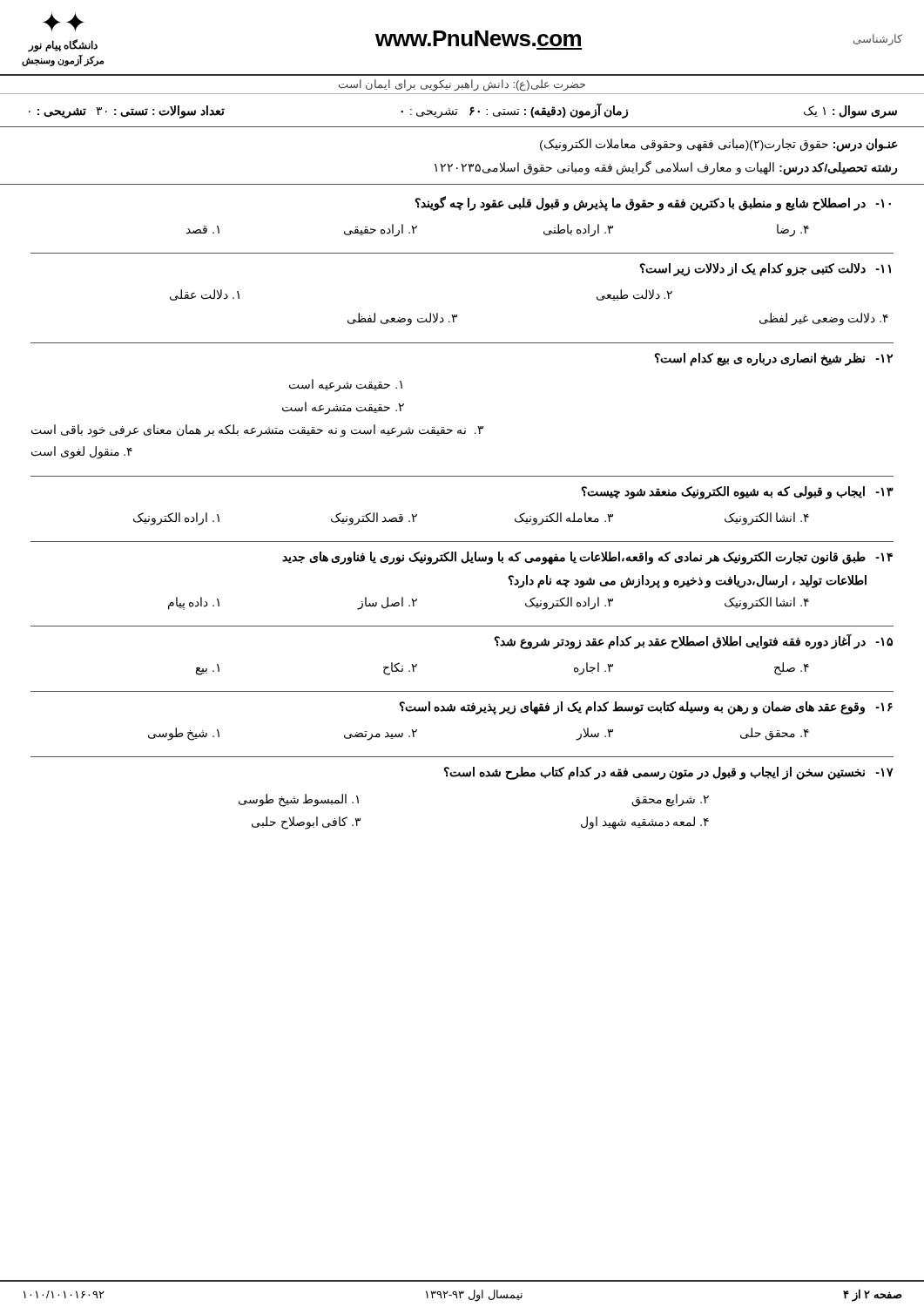The height and width of the screenshot is (1307, 924).
Task: Where is the passage that starts "۱۴- طبق قانون تجارت الکترونیک هر"?
Action: (587, 558)
